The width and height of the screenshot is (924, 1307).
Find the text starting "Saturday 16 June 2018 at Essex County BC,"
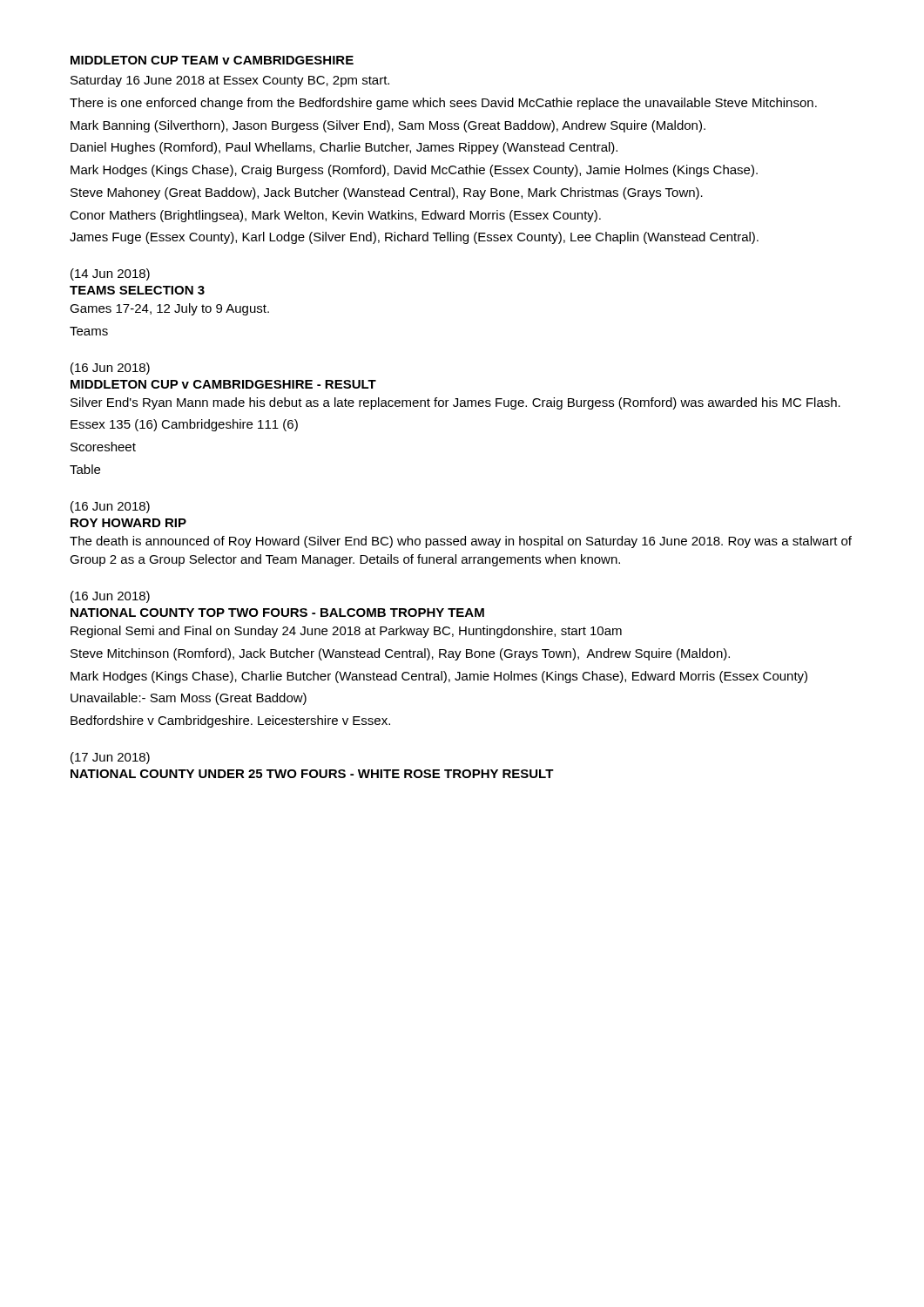coord(462,159)
